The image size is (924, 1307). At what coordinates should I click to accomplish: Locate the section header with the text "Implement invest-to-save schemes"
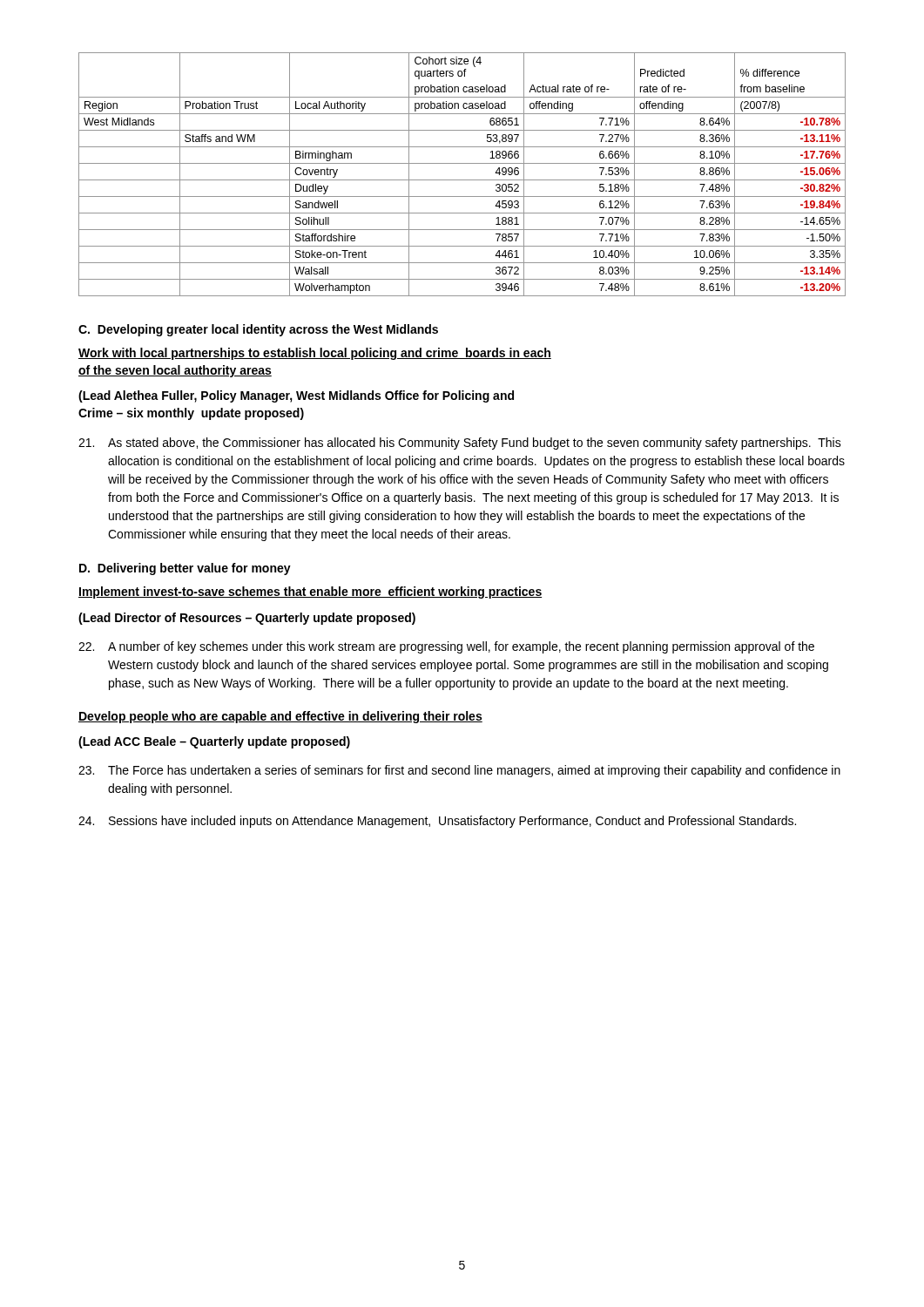[x=310, y=592]
